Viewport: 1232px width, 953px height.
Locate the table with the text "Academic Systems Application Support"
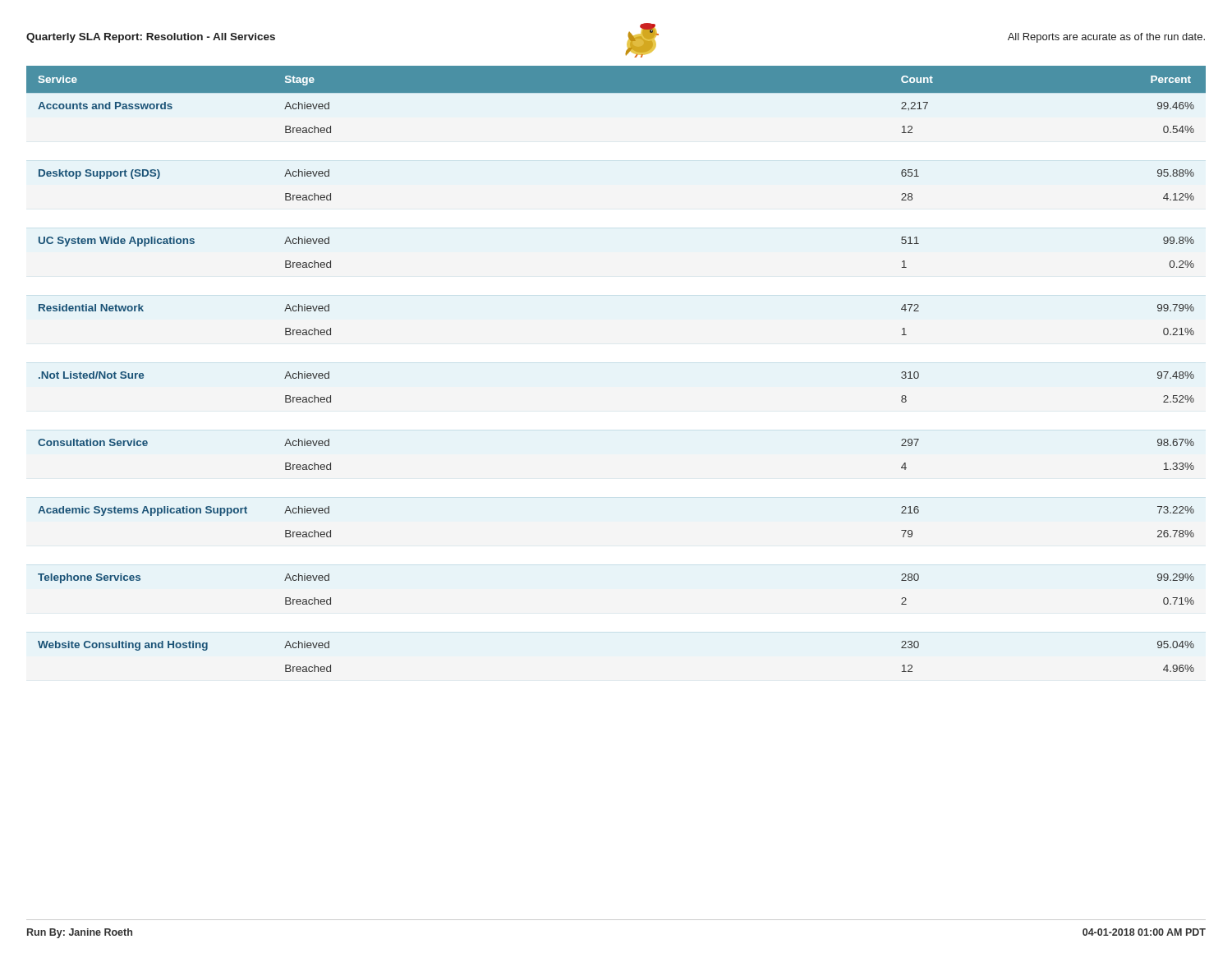pyautogui.click(x=616, y=373)
